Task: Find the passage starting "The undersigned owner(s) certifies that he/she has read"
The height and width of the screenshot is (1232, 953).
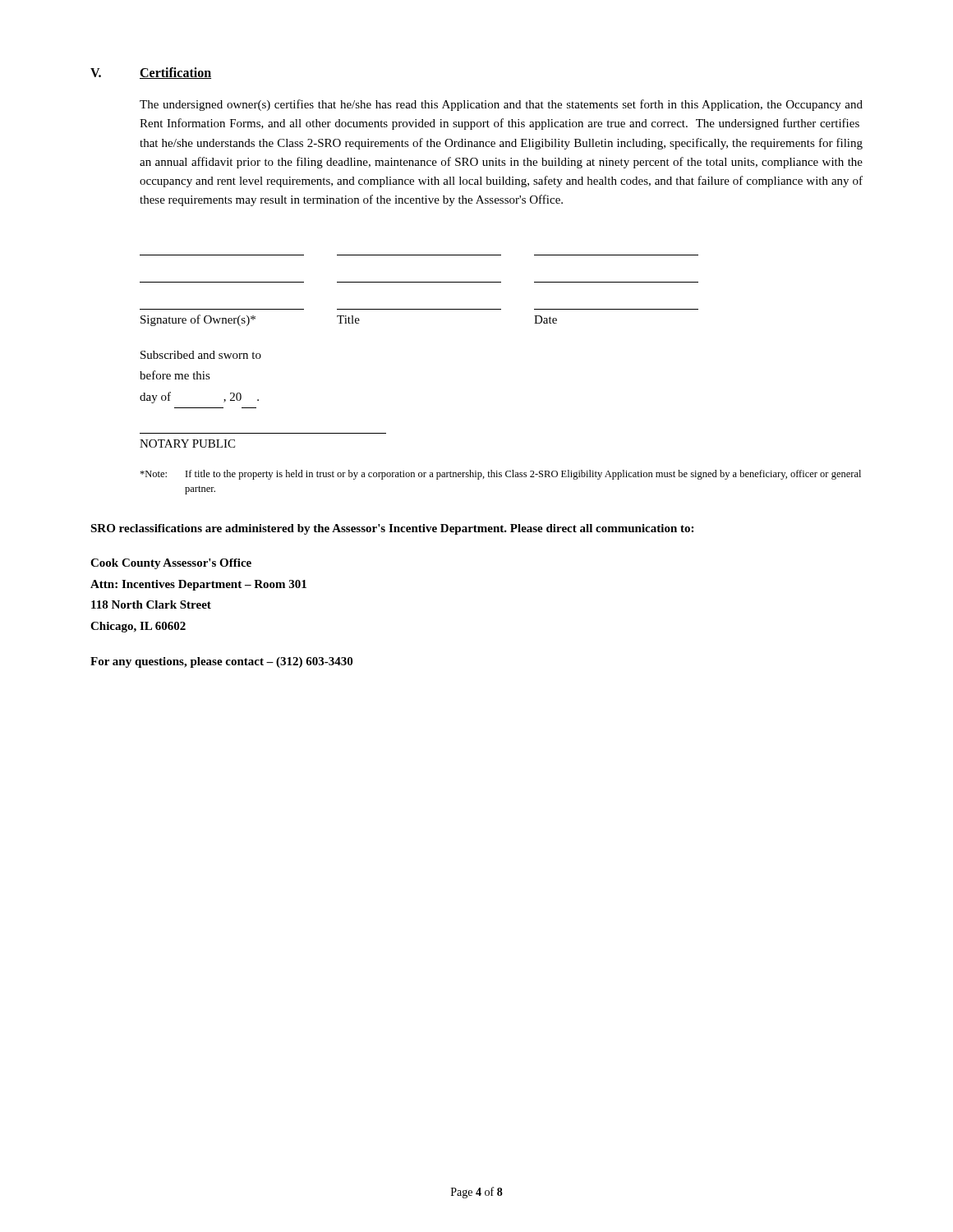Action: point(501,152)
